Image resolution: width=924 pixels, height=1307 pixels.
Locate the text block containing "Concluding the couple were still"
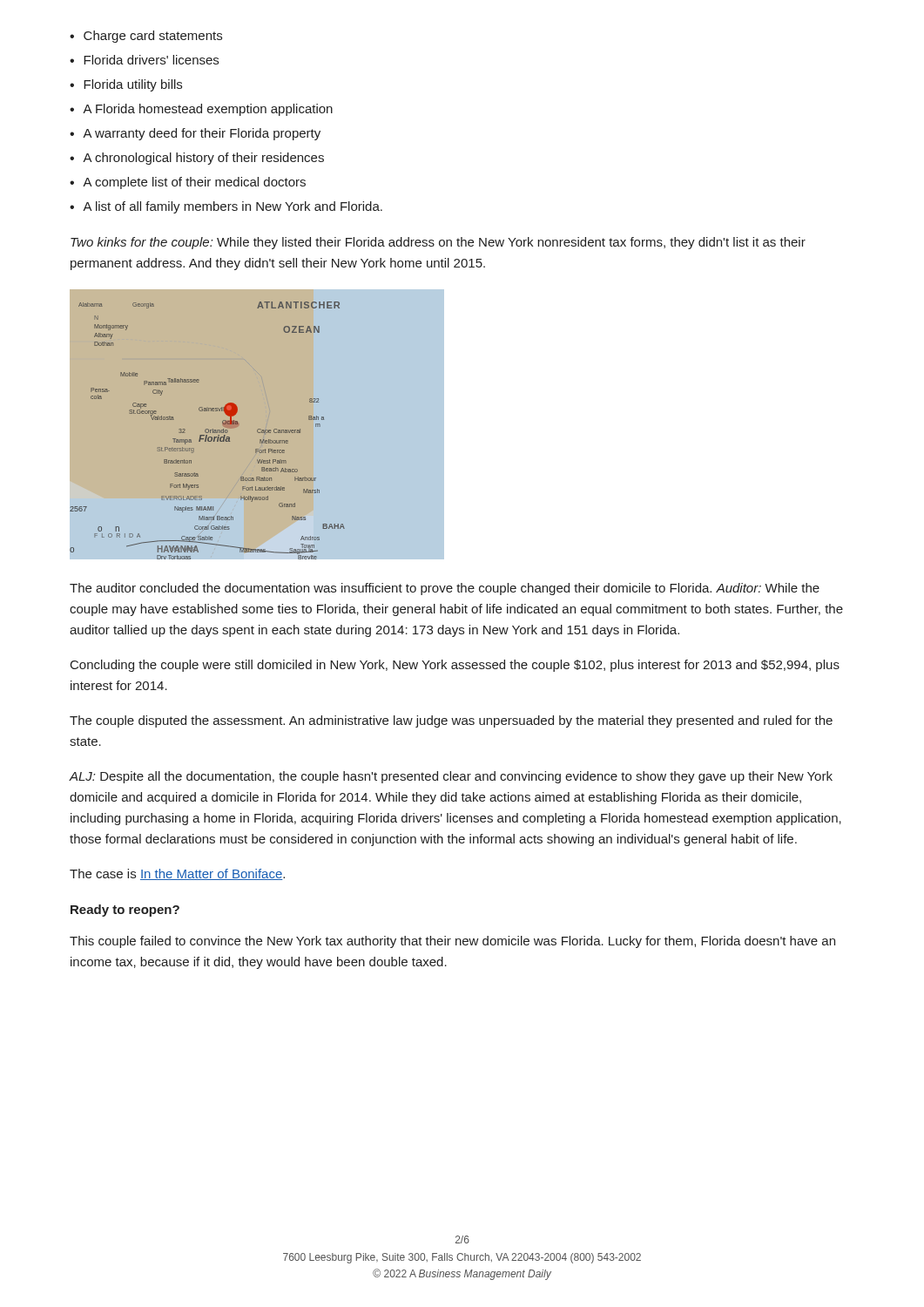coord(455,675)
